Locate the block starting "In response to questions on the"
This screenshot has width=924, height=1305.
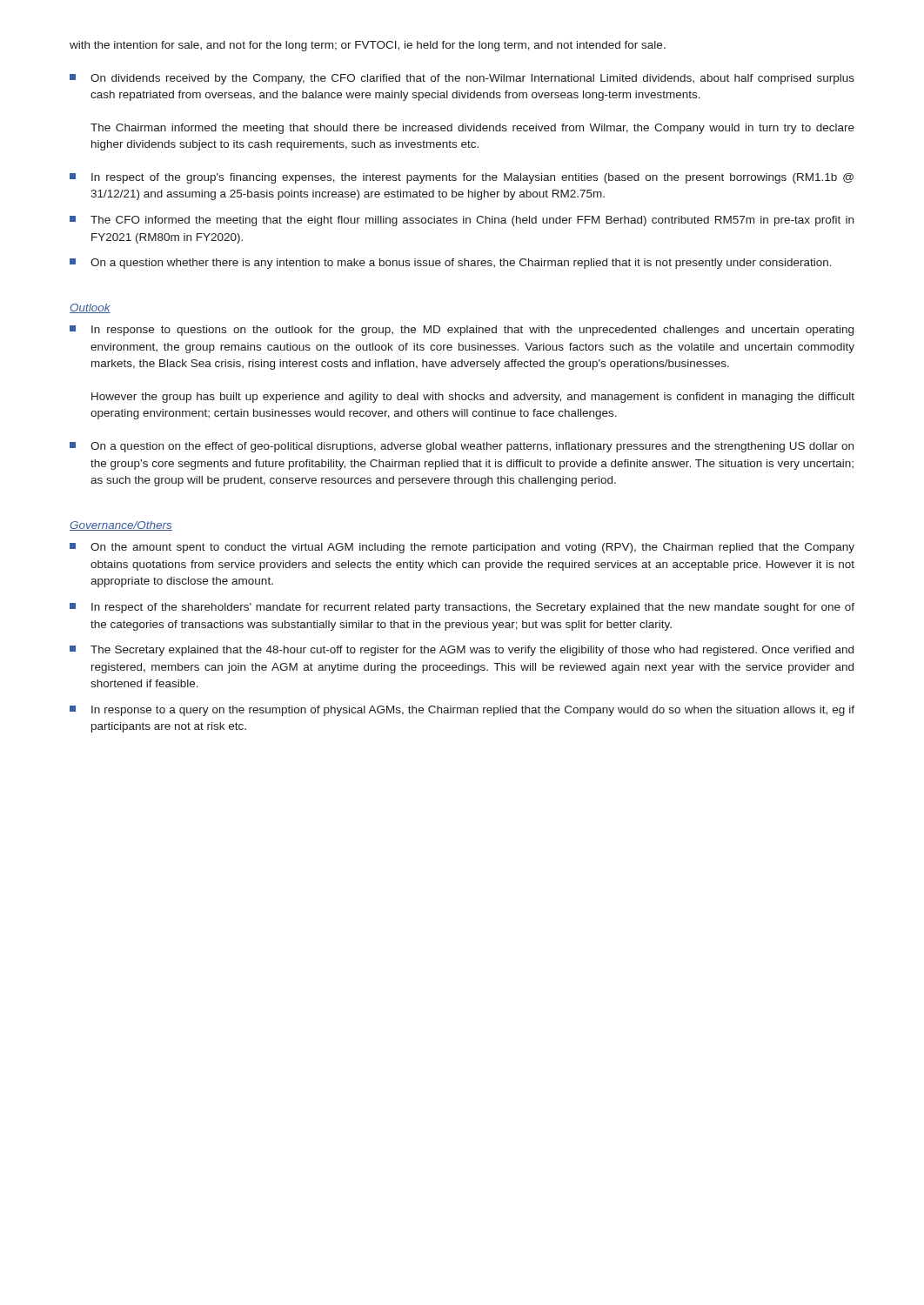click(462, 347)
